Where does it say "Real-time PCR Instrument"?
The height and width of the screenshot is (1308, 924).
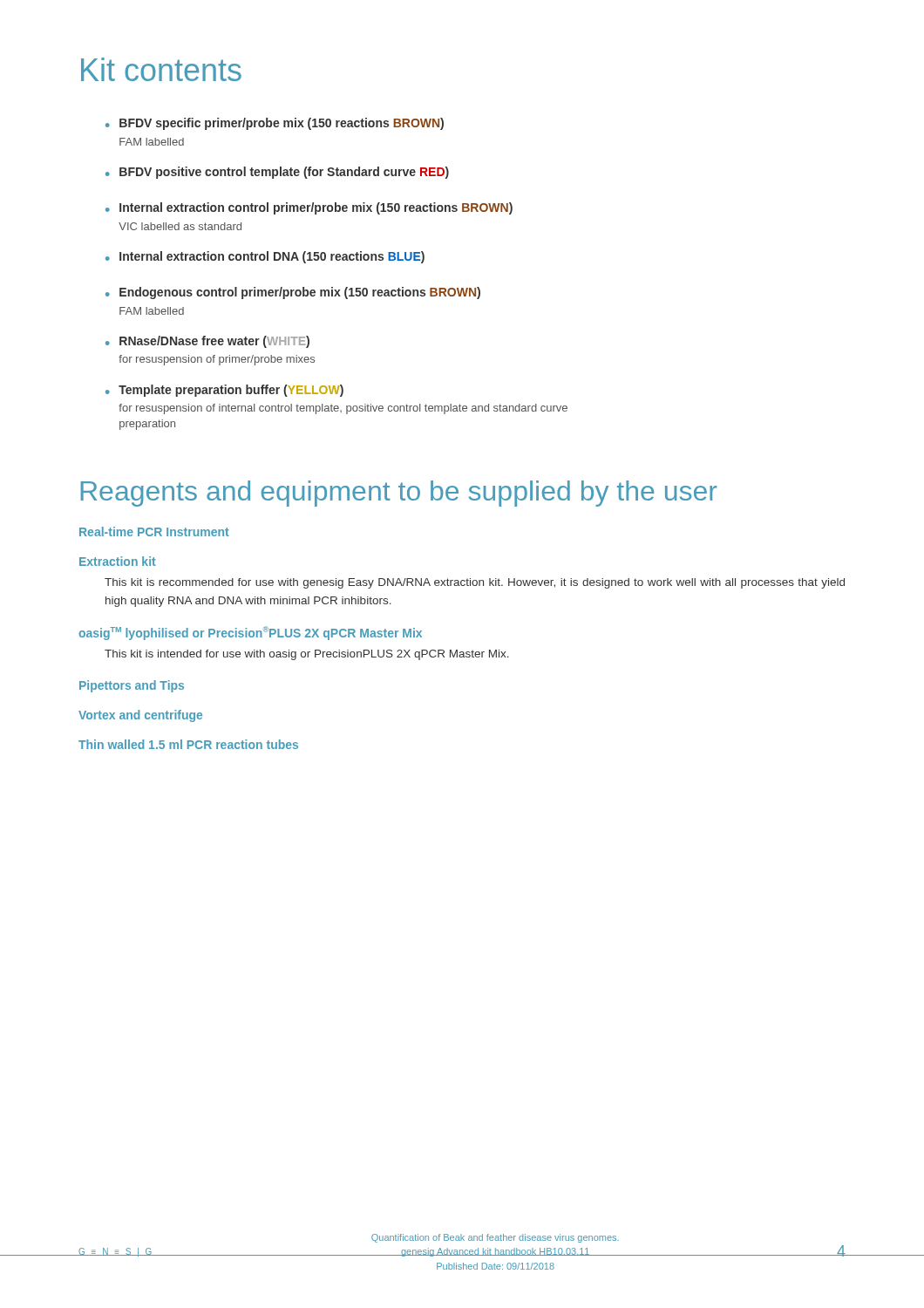[x=154, y=531]
